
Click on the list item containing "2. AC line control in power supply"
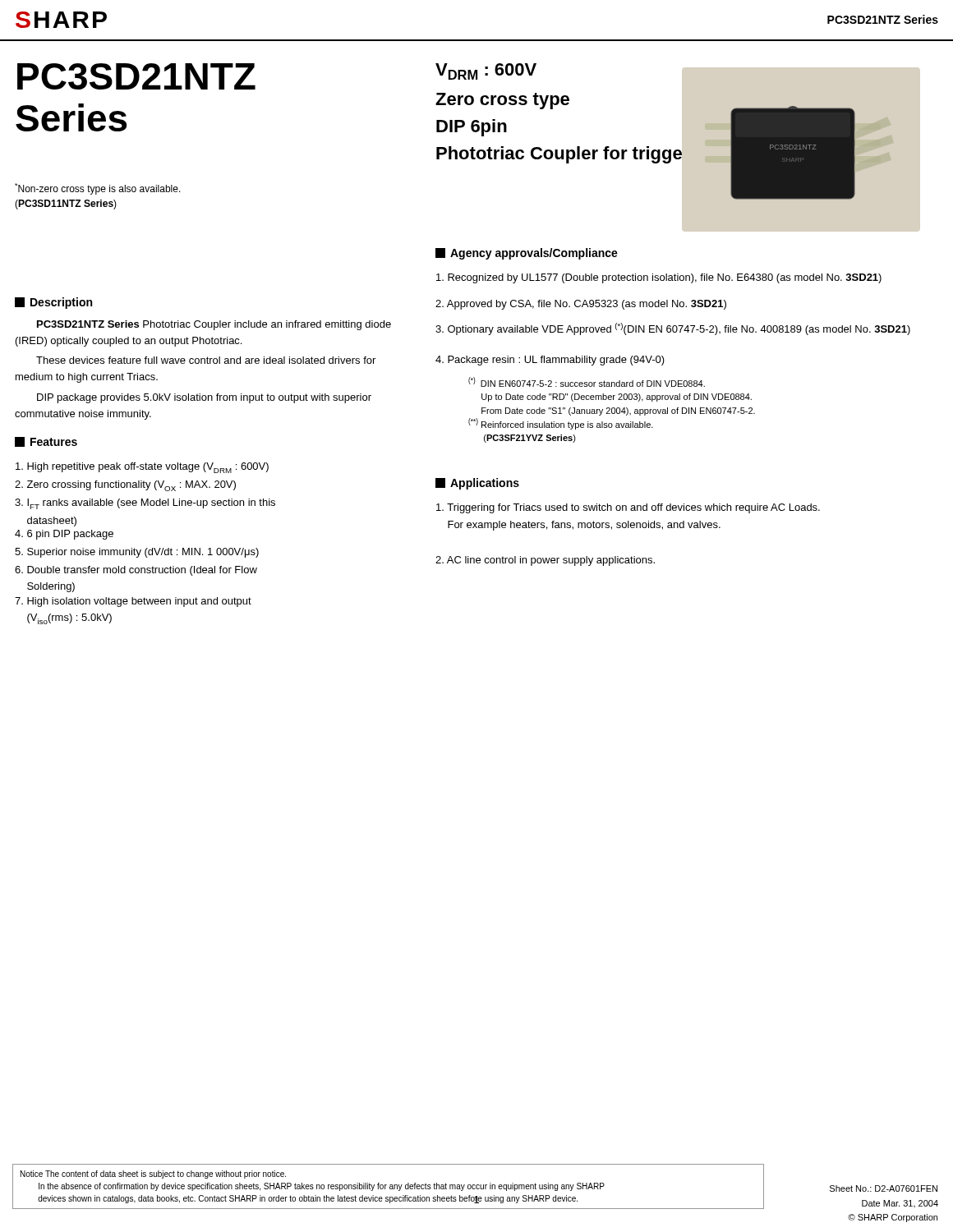(546, 560)
